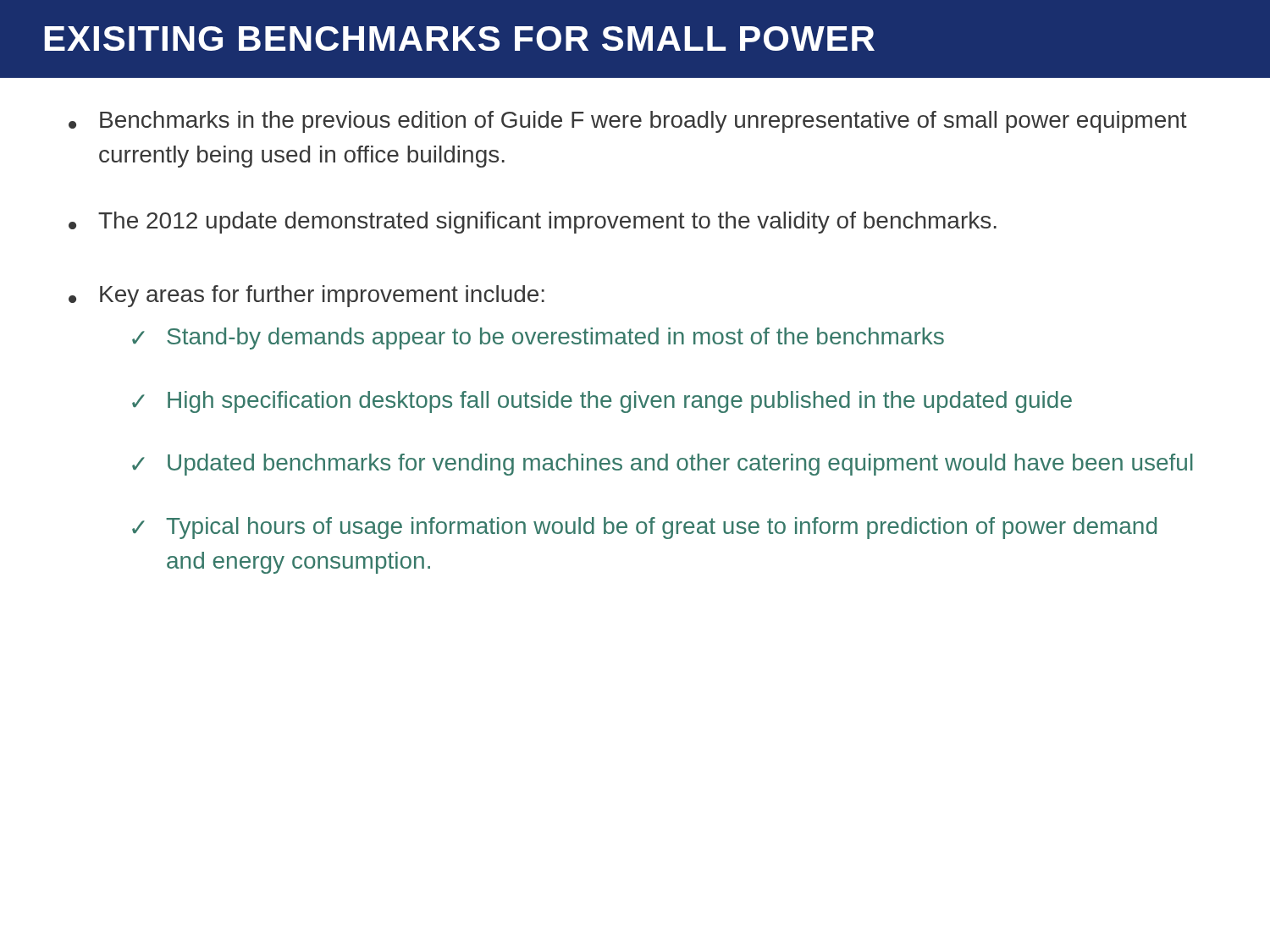The image size is (1270, 952).
Task: Point to the block starting "✓ Typical hours of"
Action: tap(665, 544)
